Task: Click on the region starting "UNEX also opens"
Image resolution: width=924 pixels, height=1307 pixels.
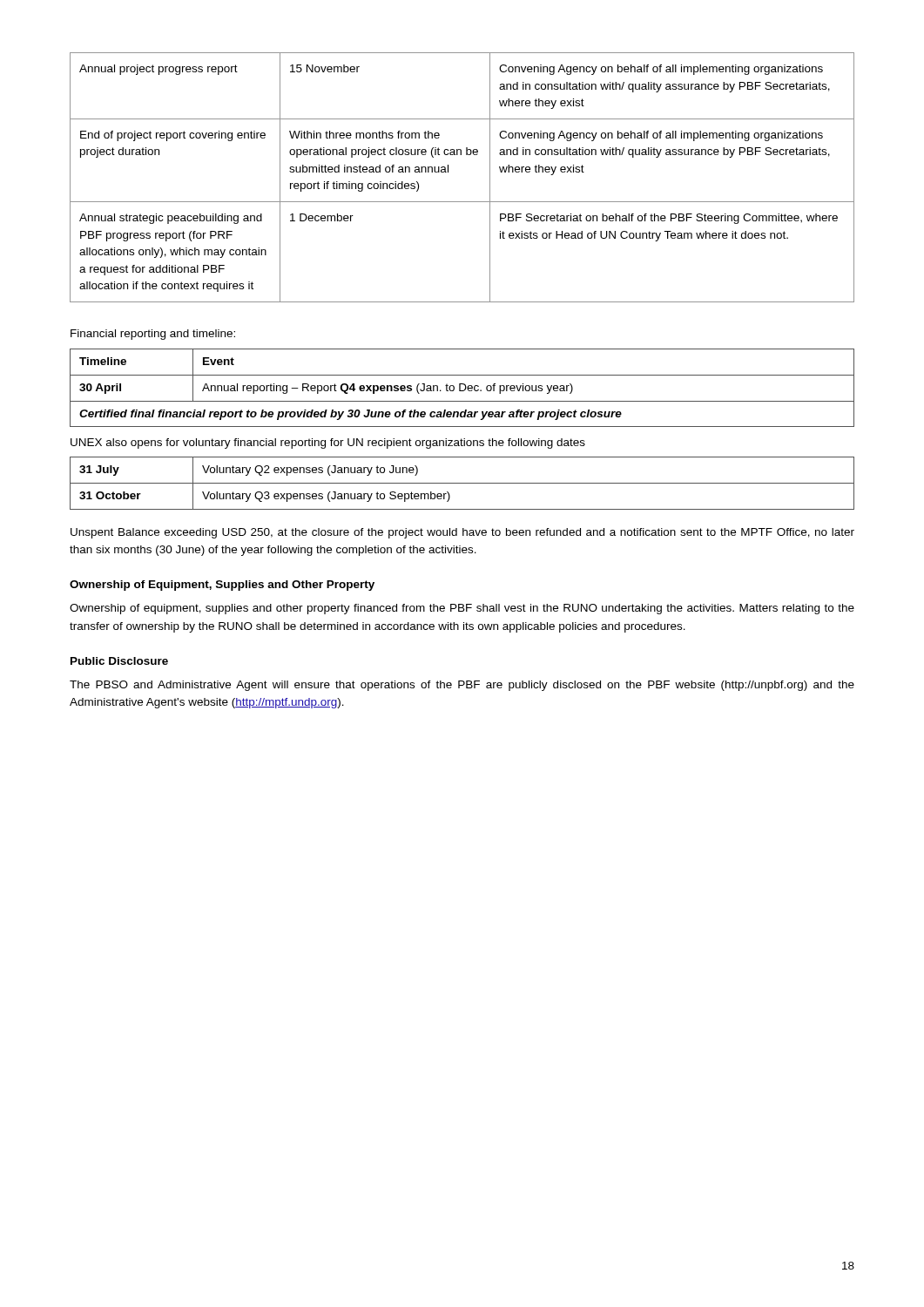Action: point(327,443)
